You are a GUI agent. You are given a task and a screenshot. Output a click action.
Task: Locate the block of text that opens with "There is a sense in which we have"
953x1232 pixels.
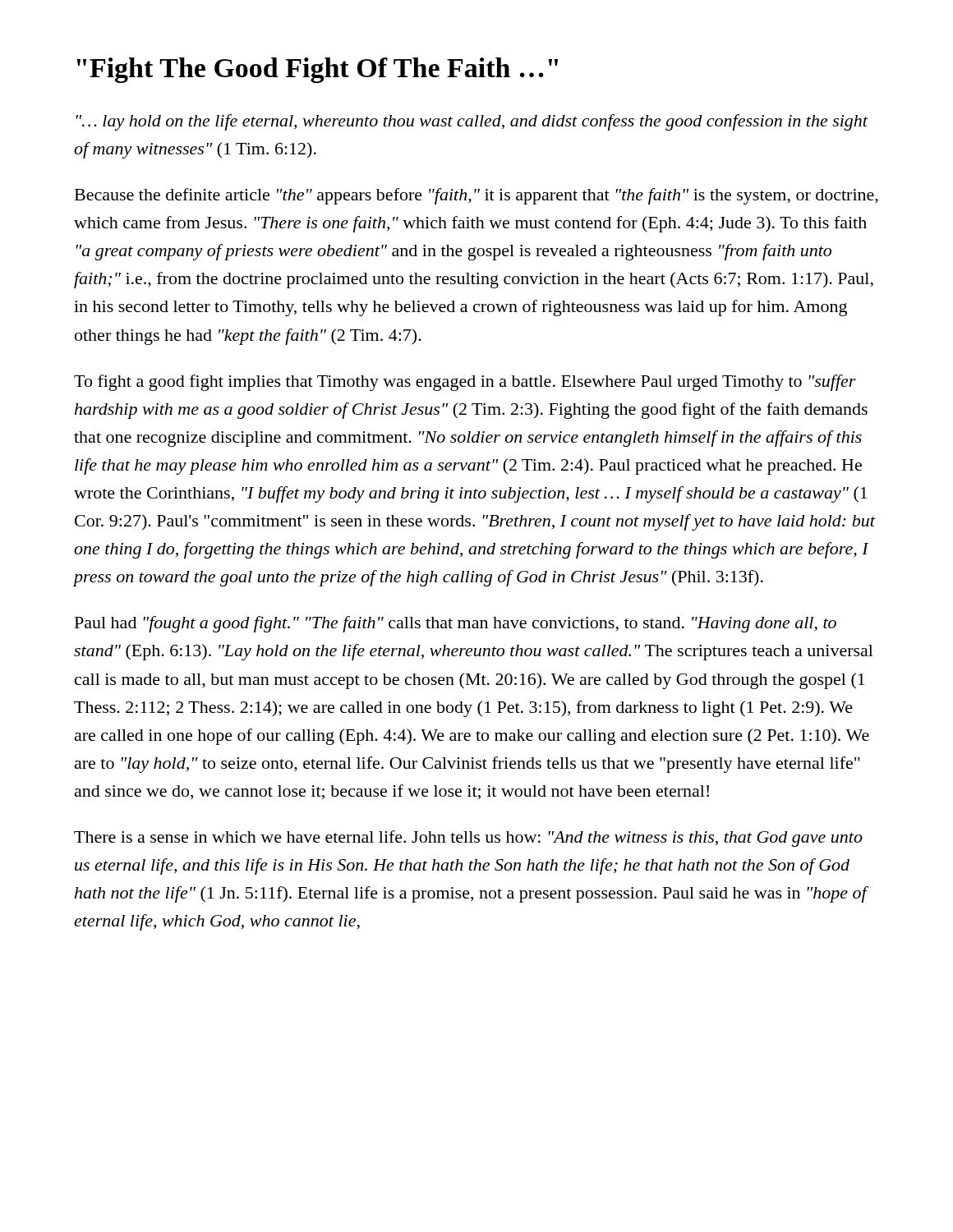(x=470, y=879)
